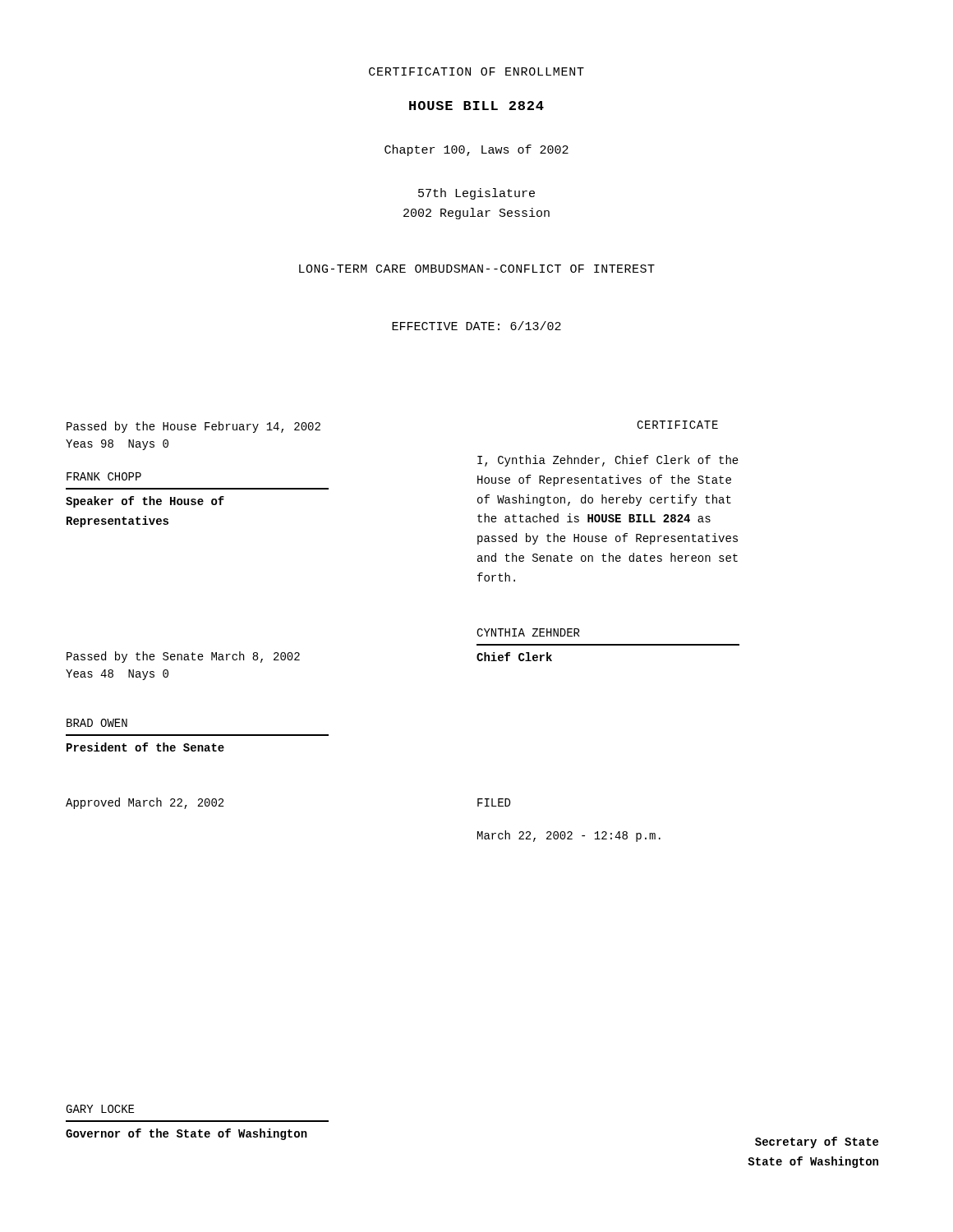953x1232 pixels.
Task: Point to "LONG-TERM CARE OMBUDSMAN--CONFLICT OF INTEREST"
Action: click(x=476, y=270)
